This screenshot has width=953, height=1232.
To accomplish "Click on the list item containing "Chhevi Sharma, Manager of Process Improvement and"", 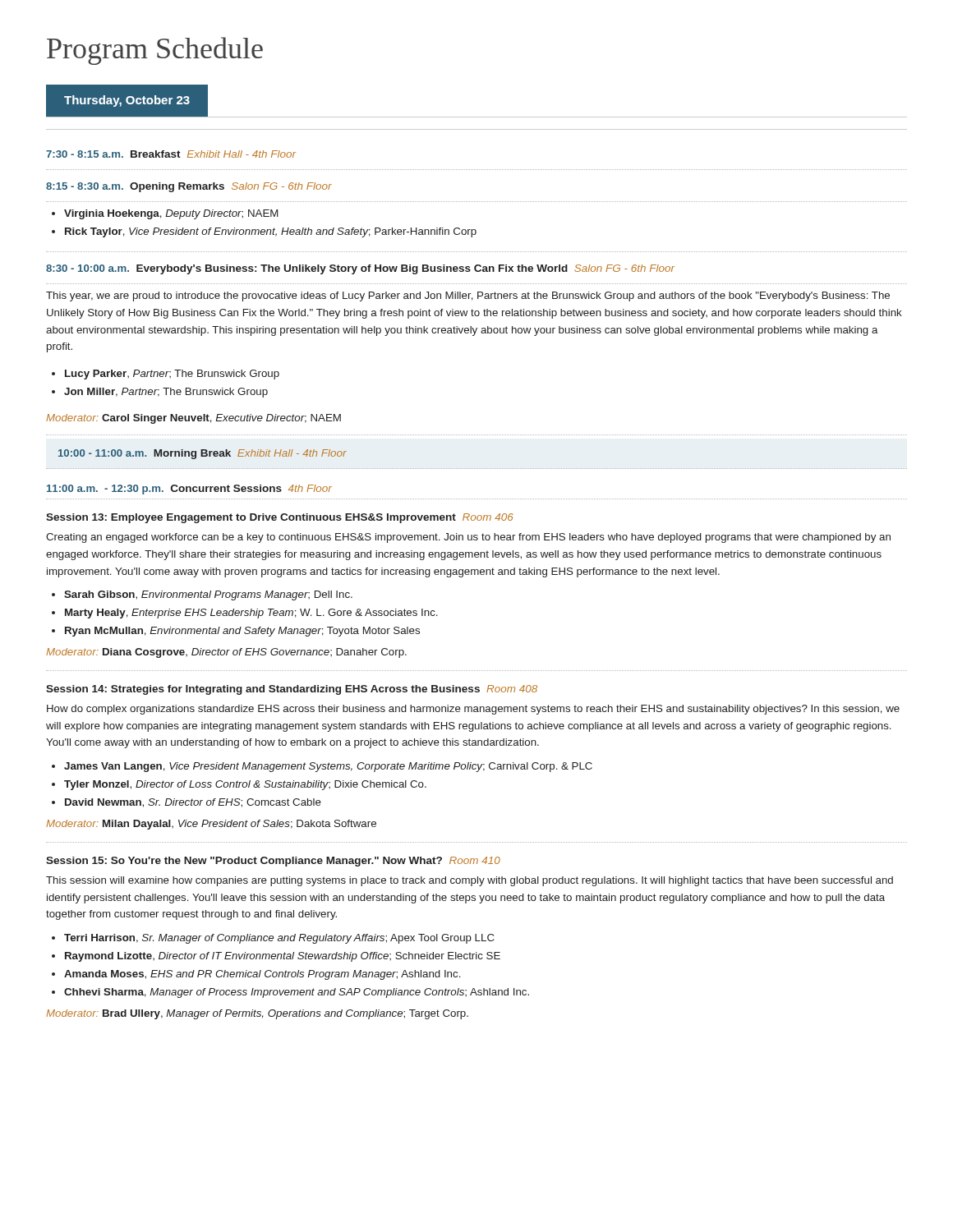I will pos(297,991).
